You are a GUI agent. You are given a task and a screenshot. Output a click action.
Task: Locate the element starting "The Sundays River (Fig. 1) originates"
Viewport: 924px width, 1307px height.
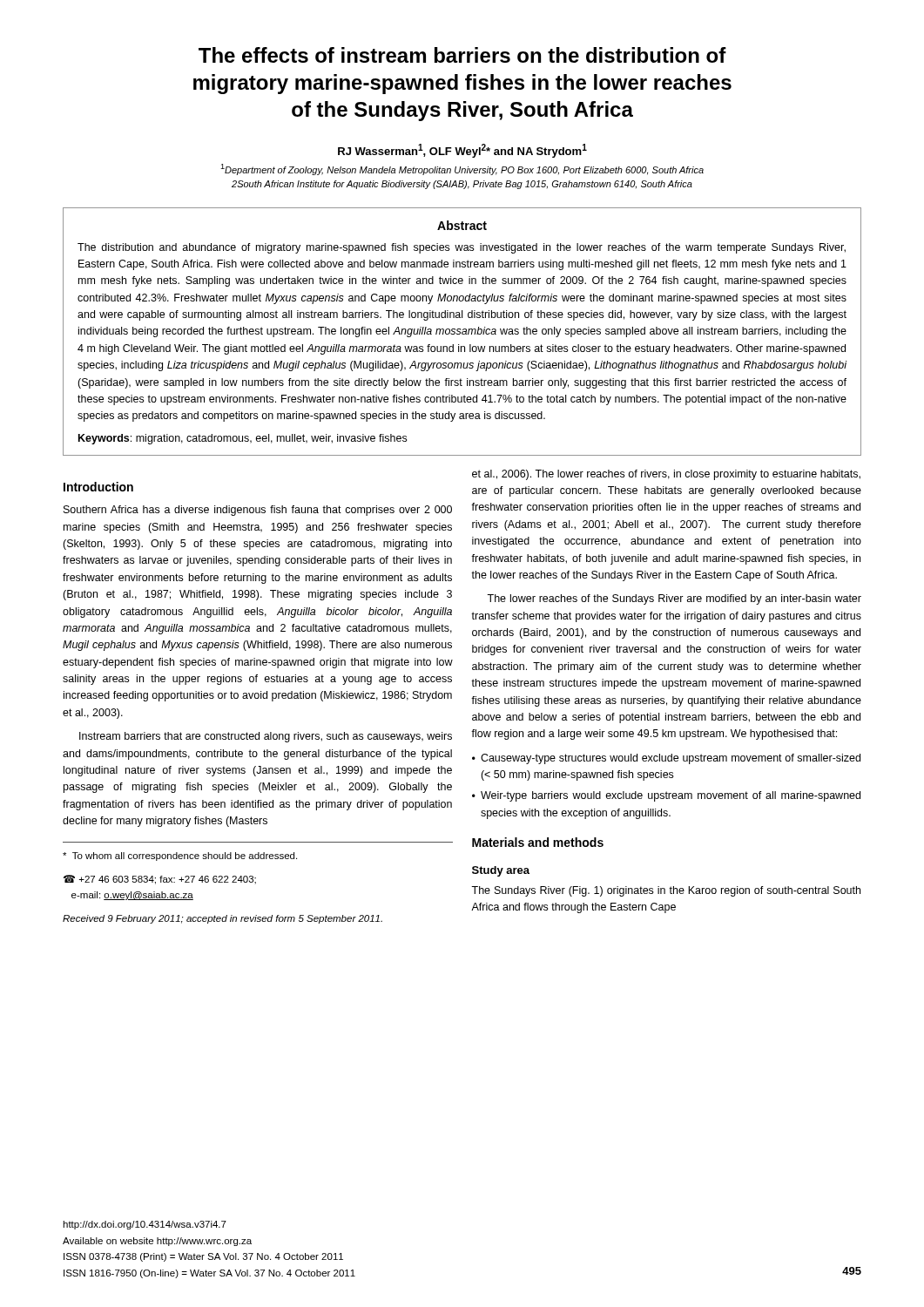[666, 900]
